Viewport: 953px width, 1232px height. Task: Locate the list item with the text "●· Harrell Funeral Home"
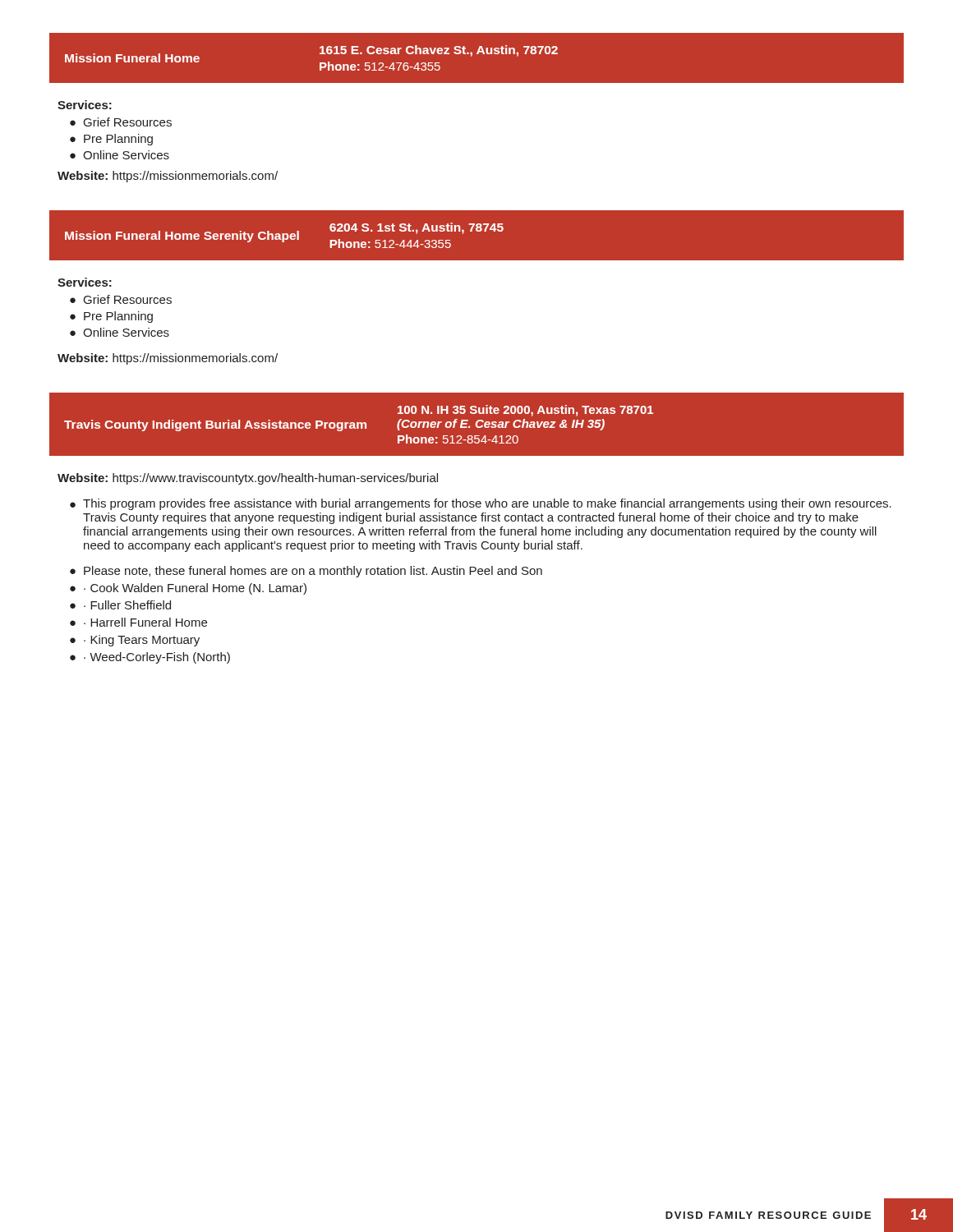(138, 622)
